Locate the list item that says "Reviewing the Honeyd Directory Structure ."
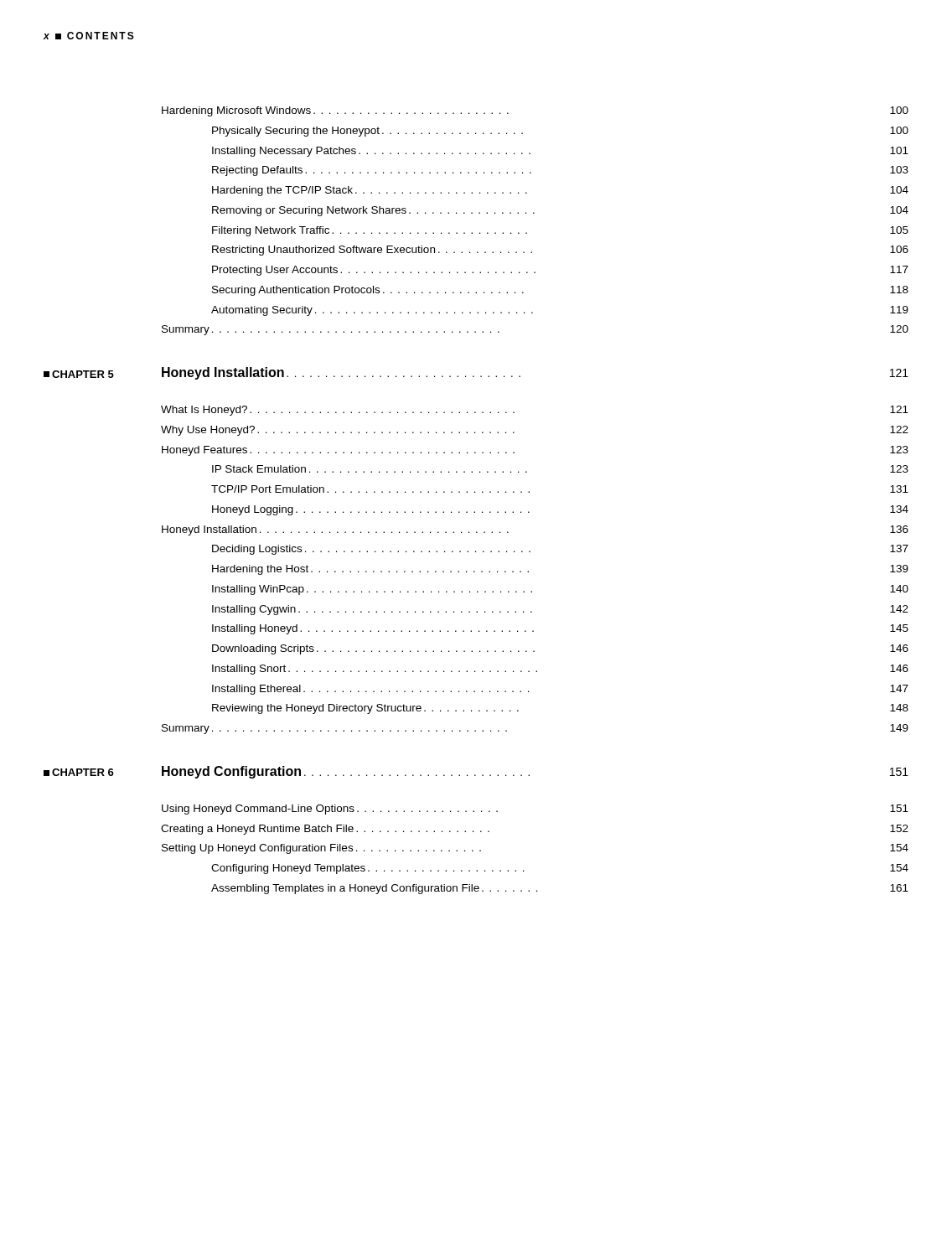Screen dimensions: 1257x952 click(319, 709)
